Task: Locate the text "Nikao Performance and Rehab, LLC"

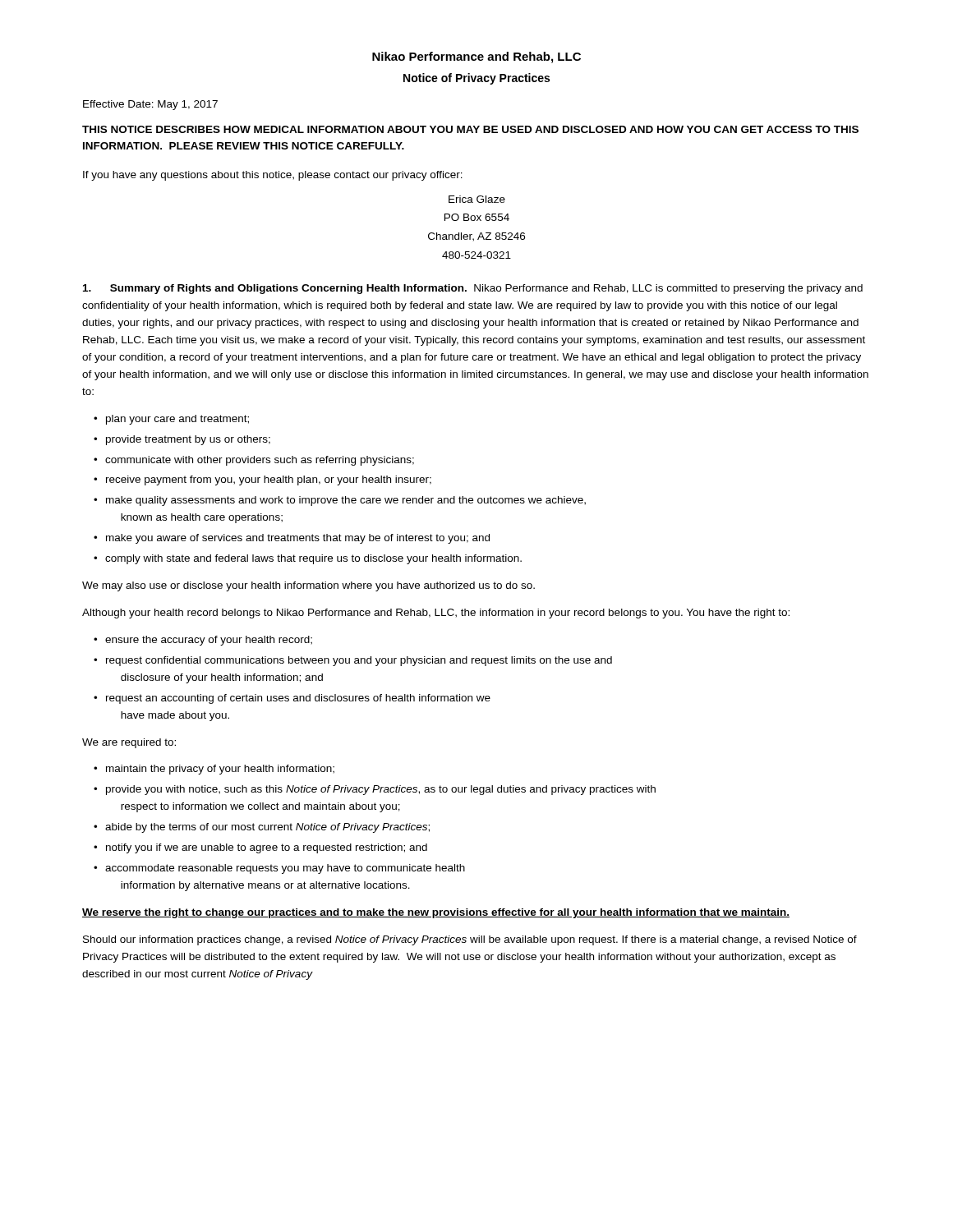Action: (x=476, y=56)
